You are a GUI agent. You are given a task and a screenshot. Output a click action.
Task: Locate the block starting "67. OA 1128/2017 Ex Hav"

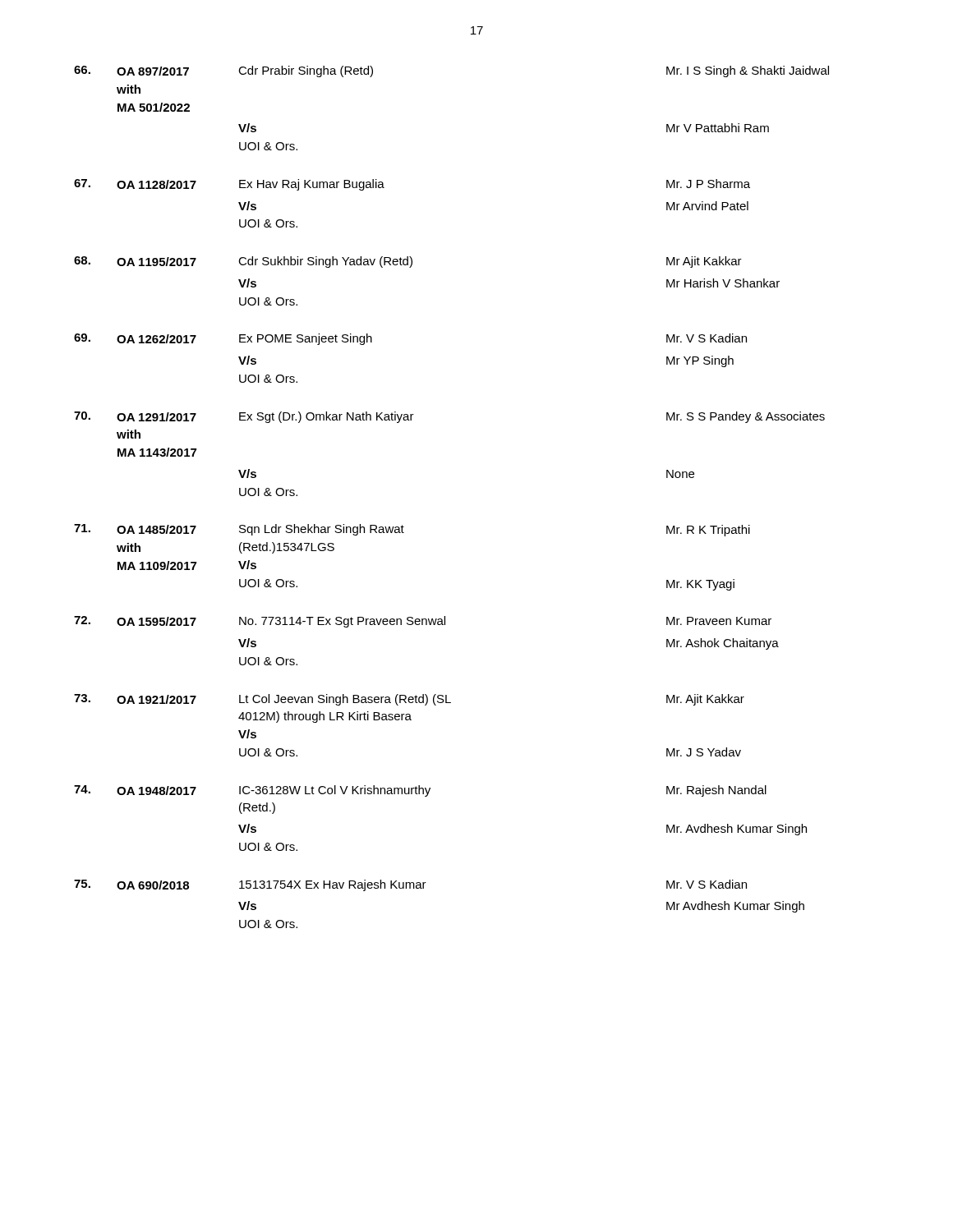tap(164, 184)
